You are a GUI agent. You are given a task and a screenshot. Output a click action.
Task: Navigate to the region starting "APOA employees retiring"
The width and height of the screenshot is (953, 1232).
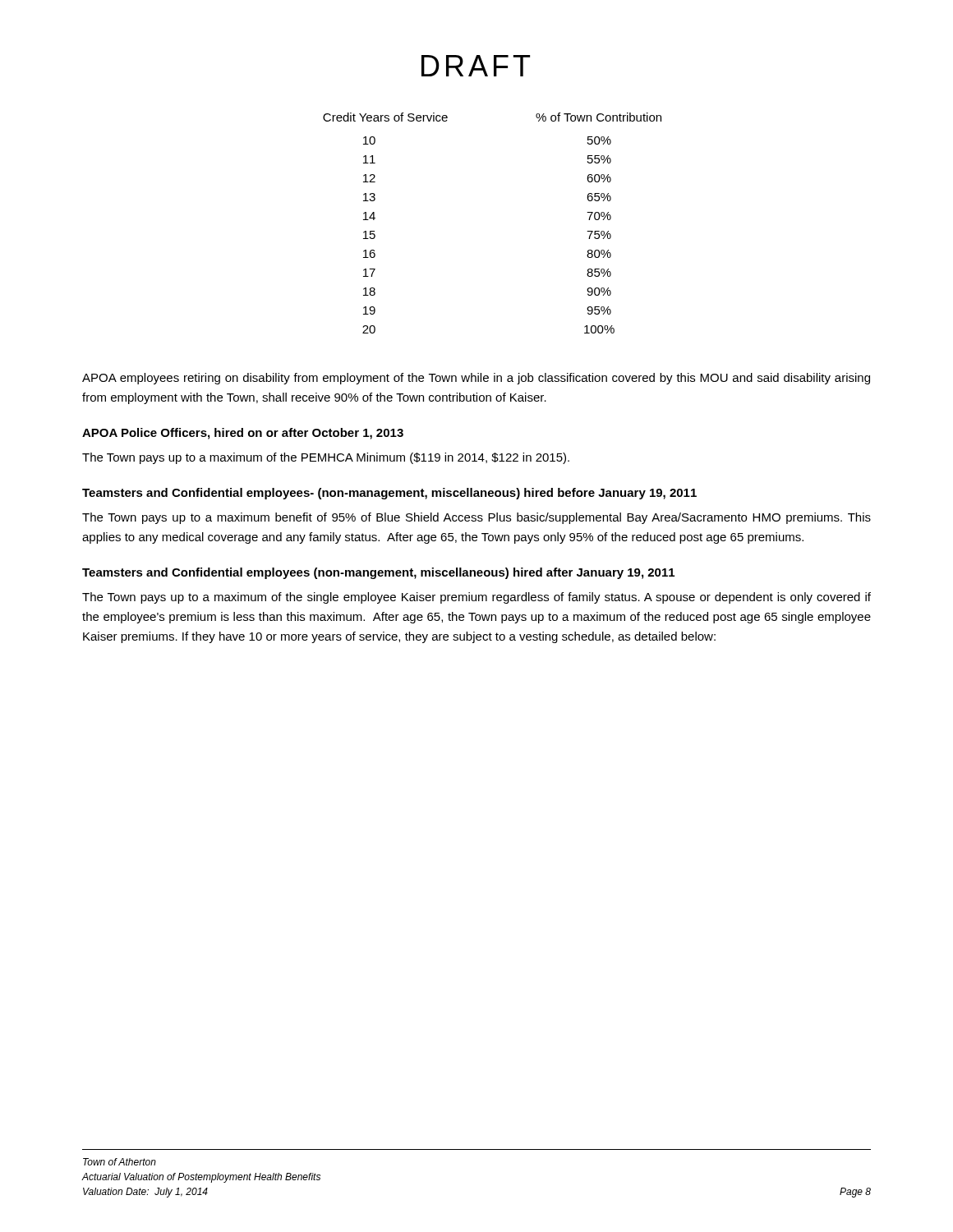pos(476,387)
